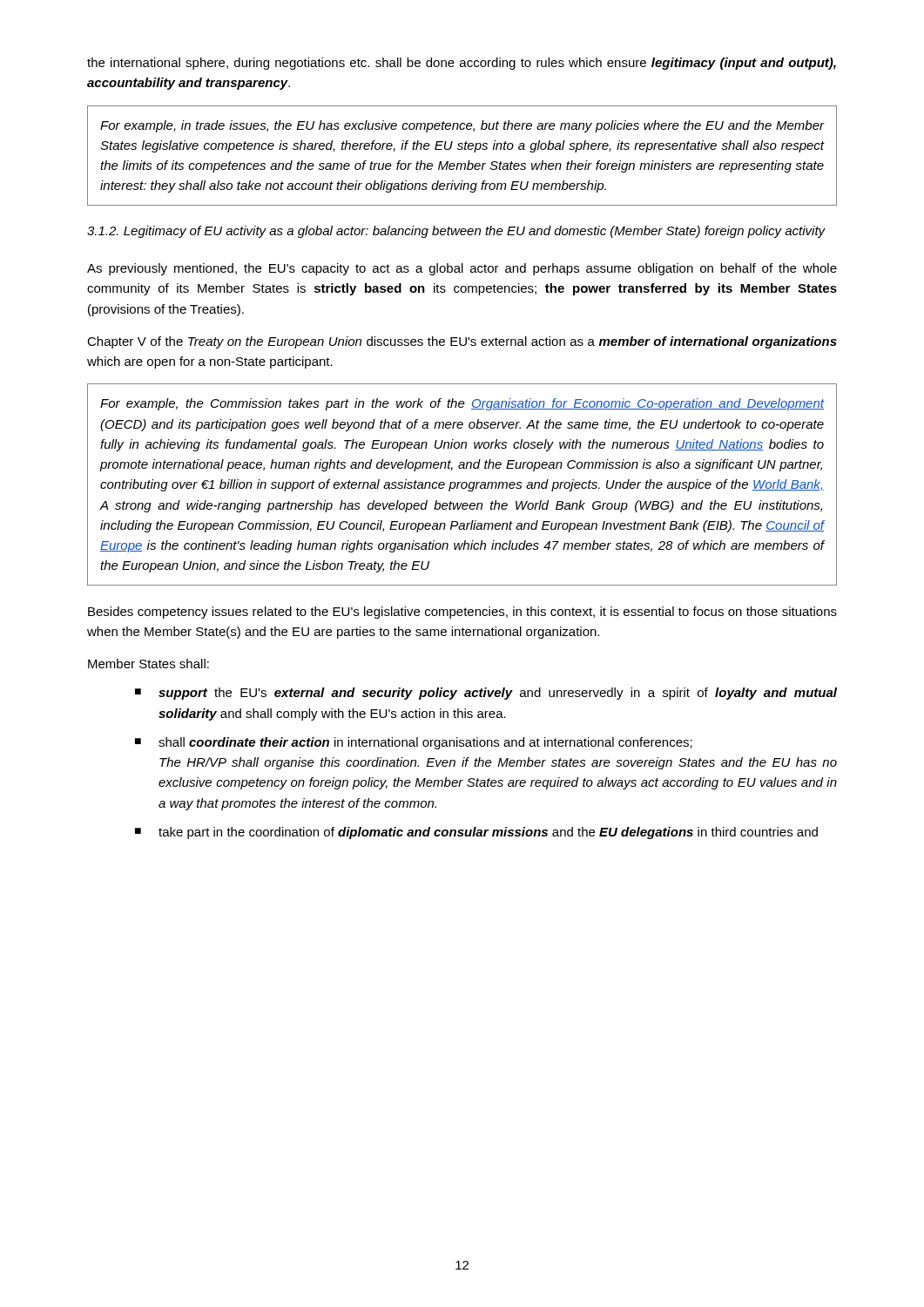Select the text block that reads "Chapter V of the Treaty"
This screenshot has height=1307, width=924.
coord(462,351)
